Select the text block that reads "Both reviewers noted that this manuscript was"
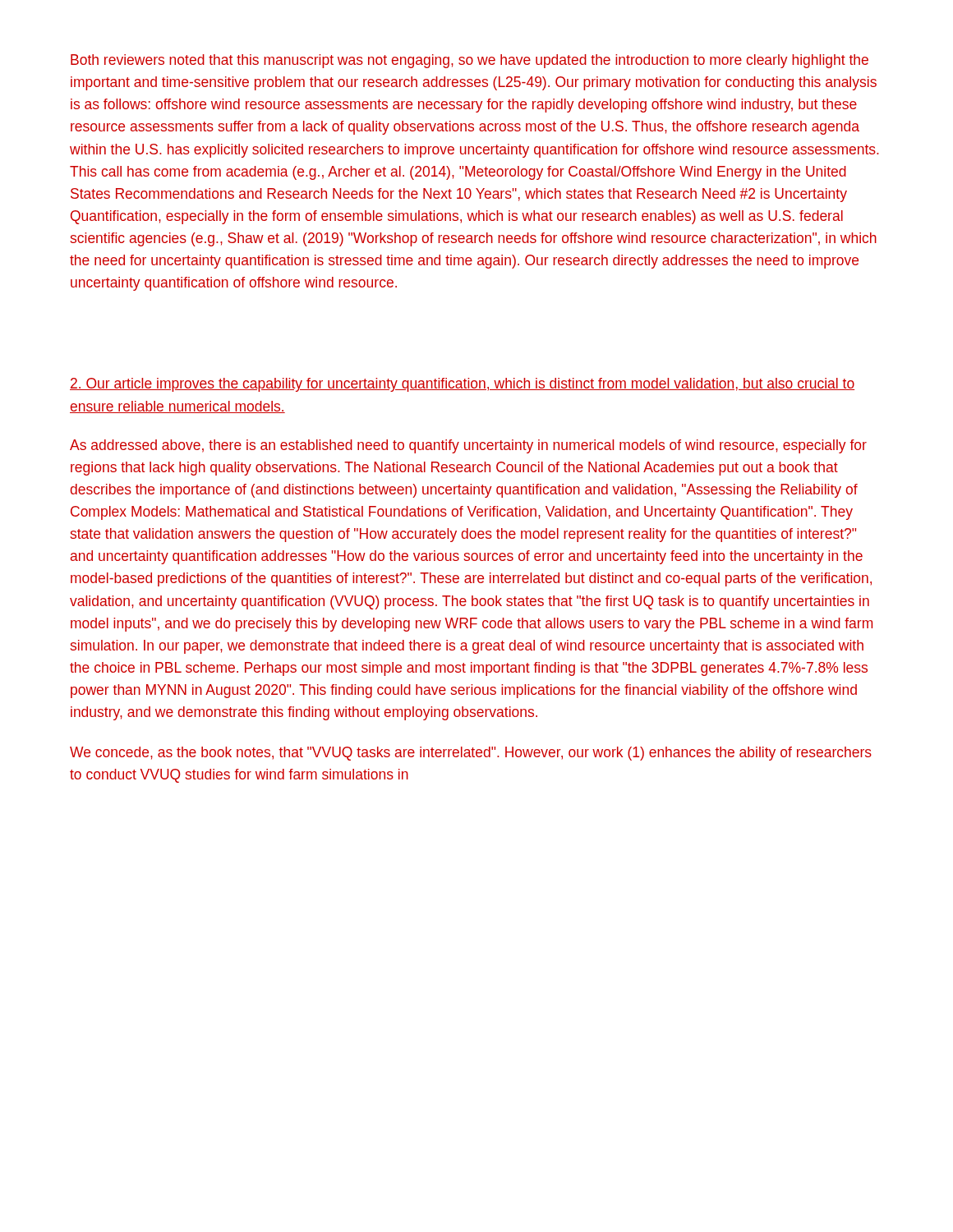 (475, 171)
